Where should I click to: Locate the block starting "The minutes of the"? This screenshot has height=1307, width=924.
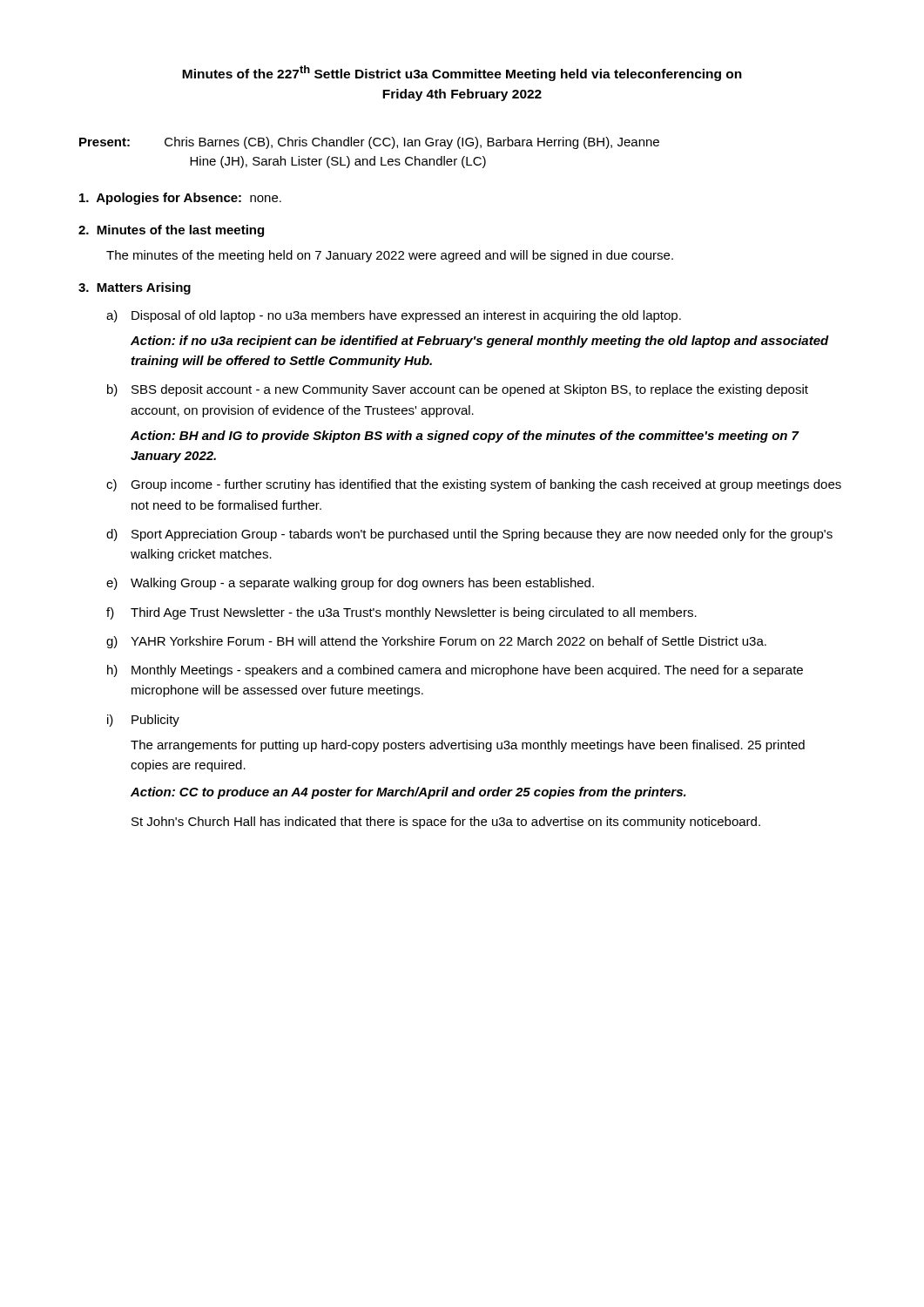(x=390, y=255)
